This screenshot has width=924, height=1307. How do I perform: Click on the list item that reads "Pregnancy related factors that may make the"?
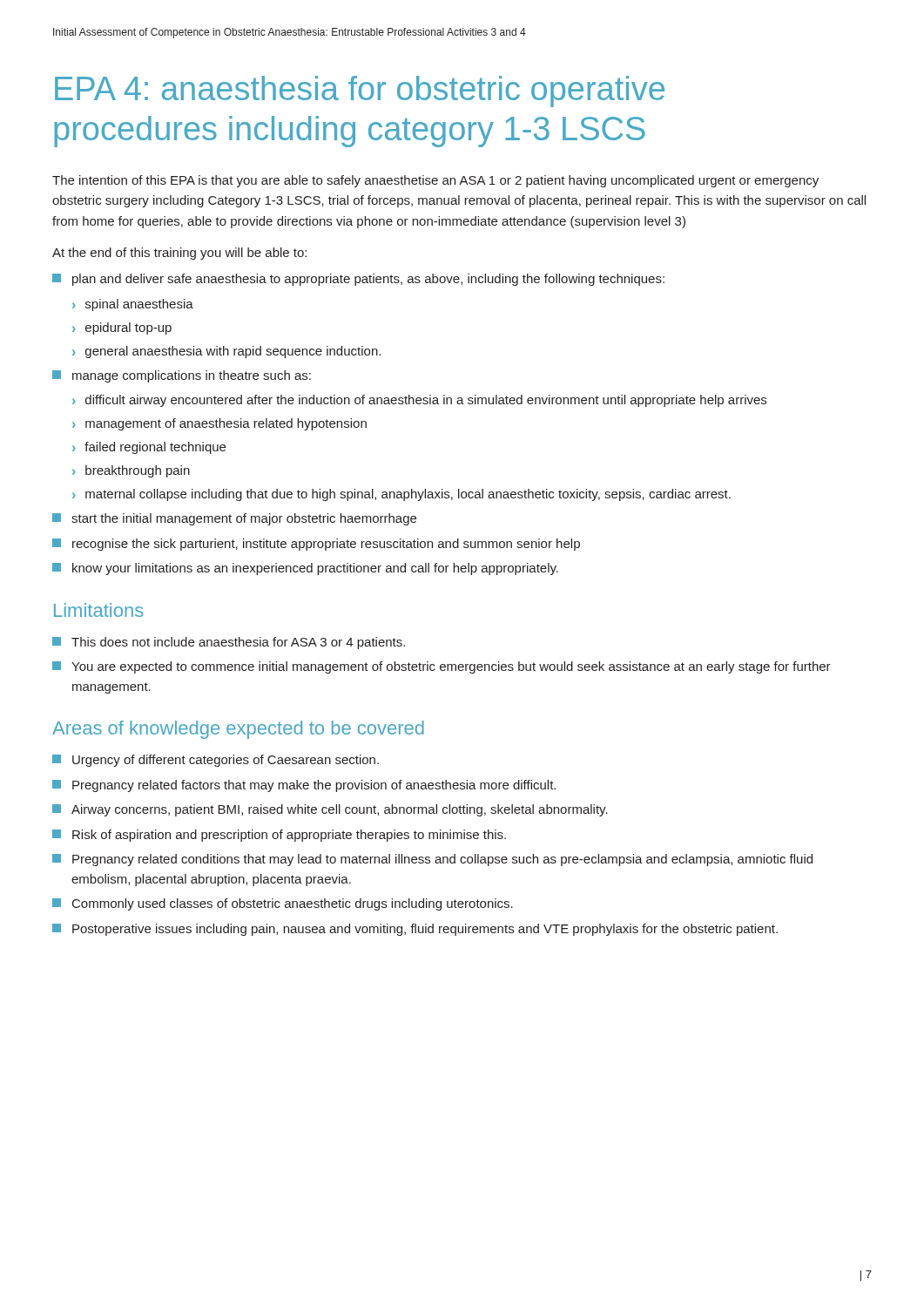(x=462, y=785)
